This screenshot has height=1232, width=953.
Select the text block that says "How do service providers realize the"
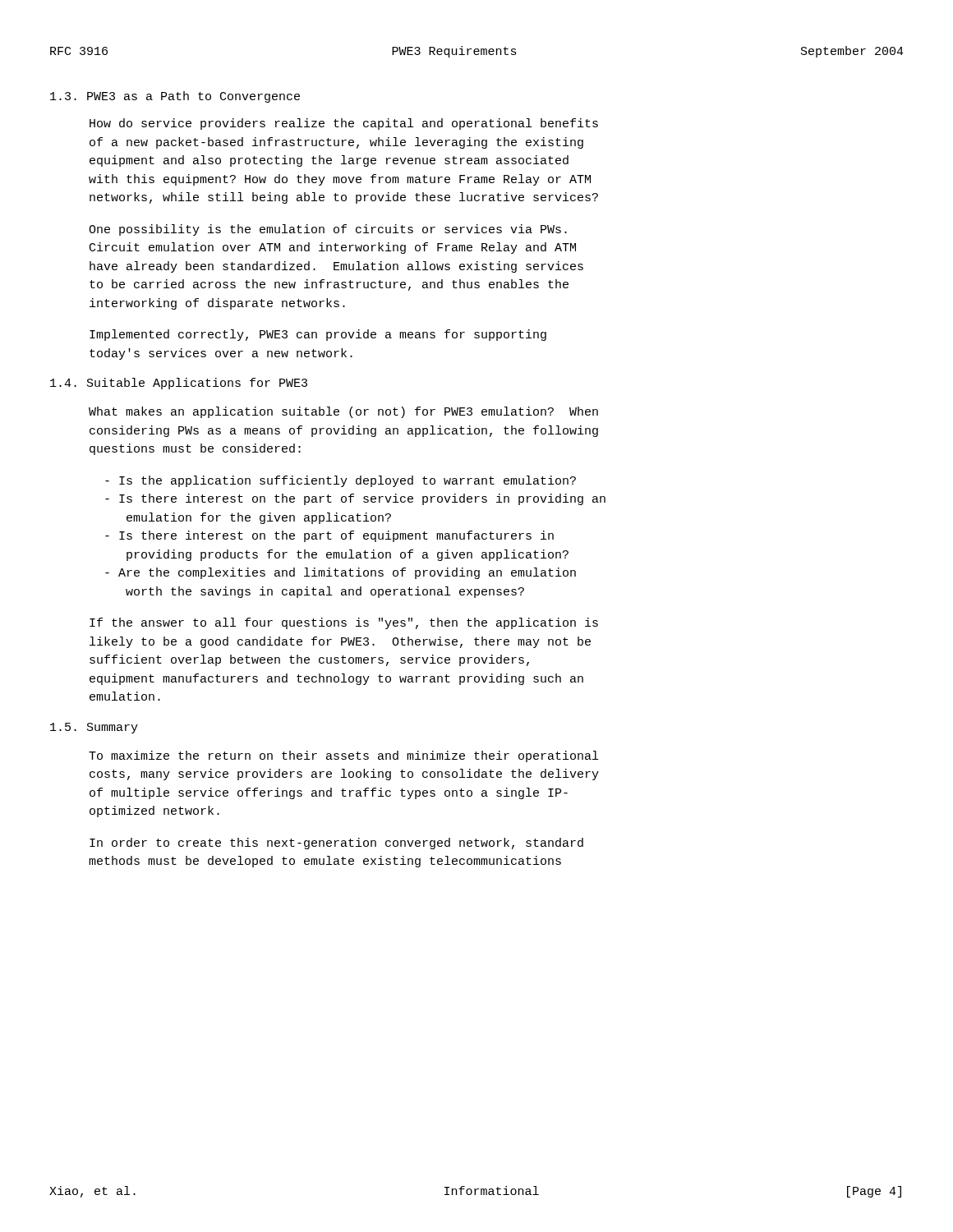344,161
